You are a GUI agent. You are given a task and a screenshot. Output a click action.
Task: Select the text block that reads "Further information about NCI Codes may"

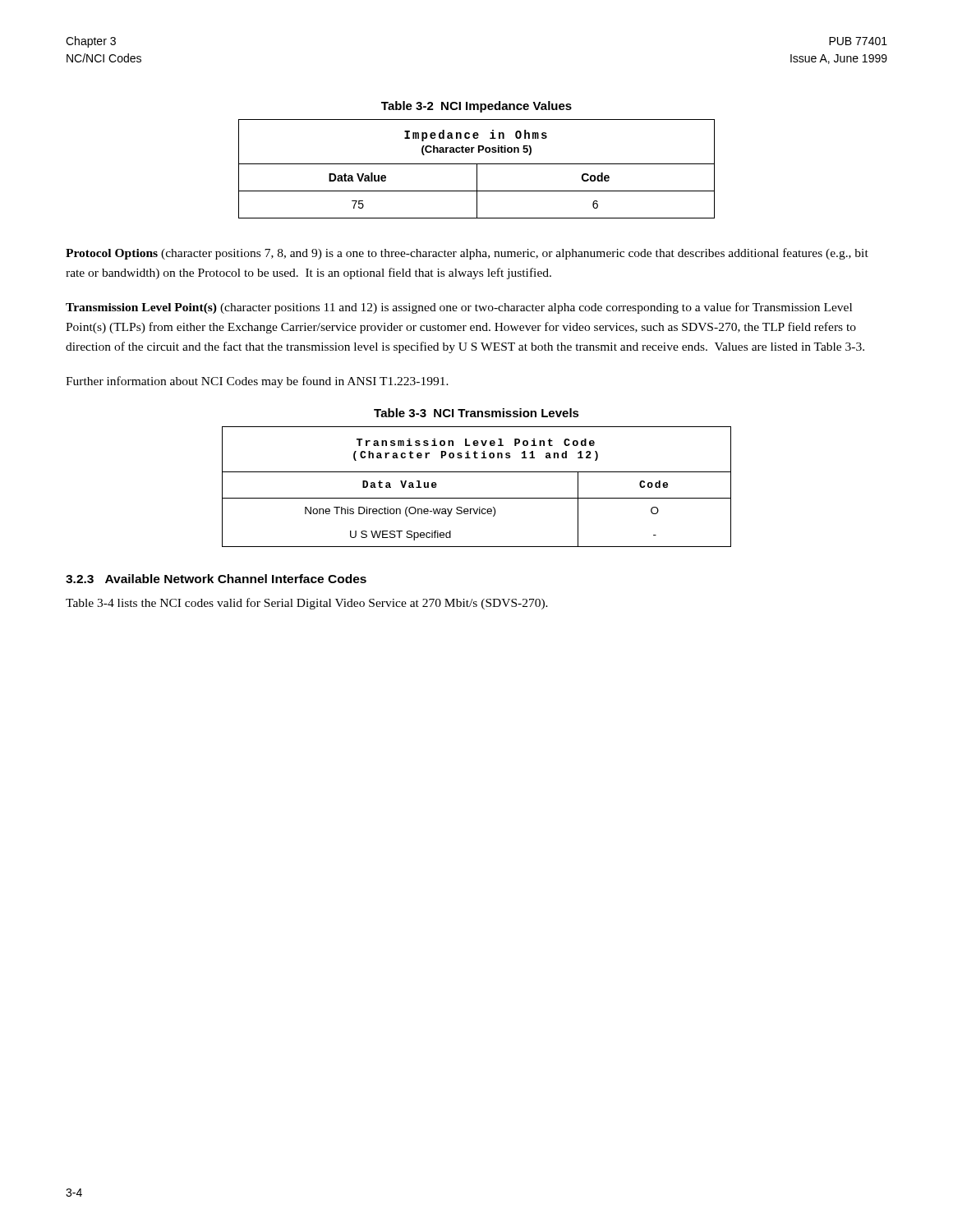[x=257, y=381]
